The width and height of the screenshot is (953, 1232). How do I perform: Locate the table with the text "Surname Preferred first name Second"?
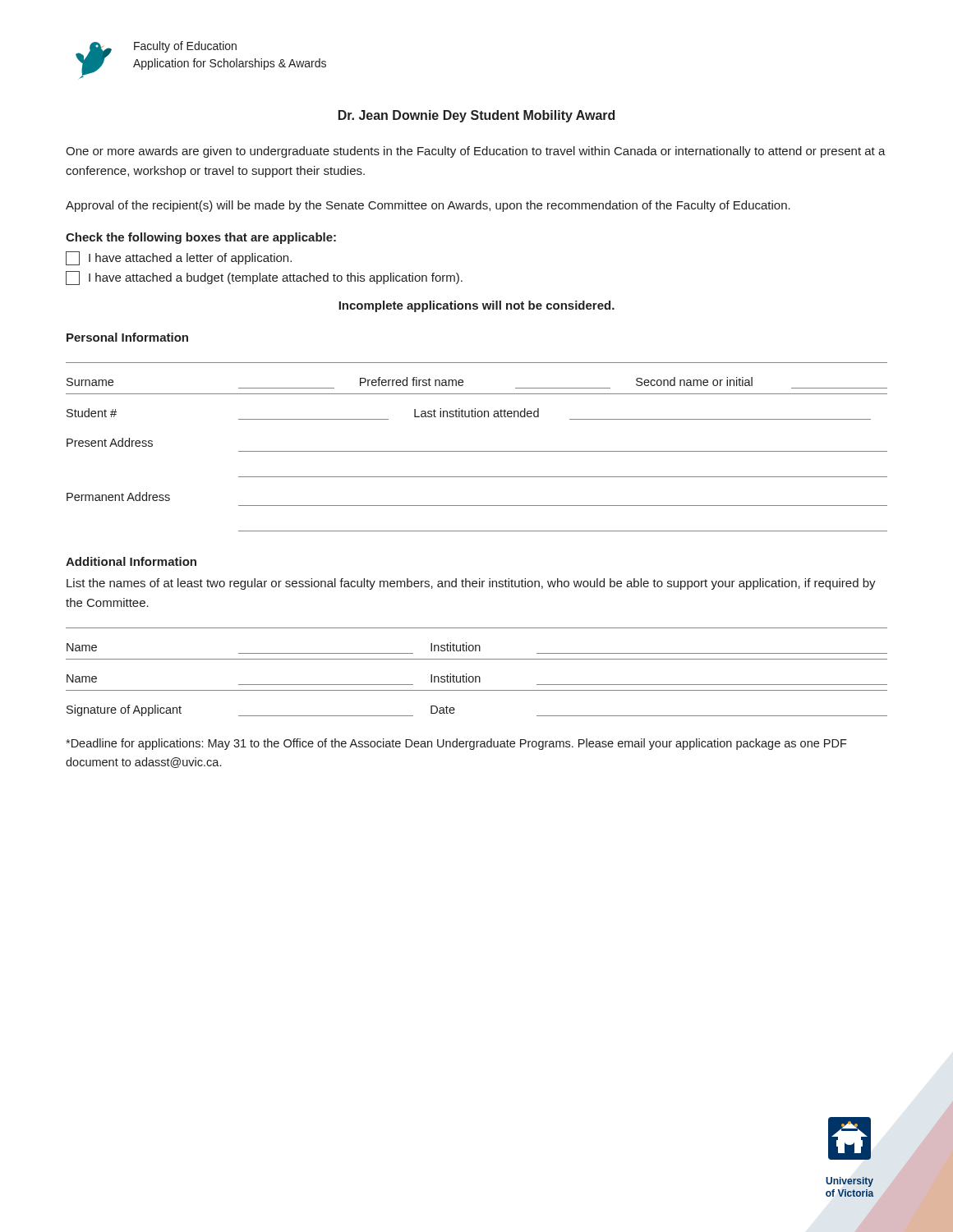tap(476, 448)
